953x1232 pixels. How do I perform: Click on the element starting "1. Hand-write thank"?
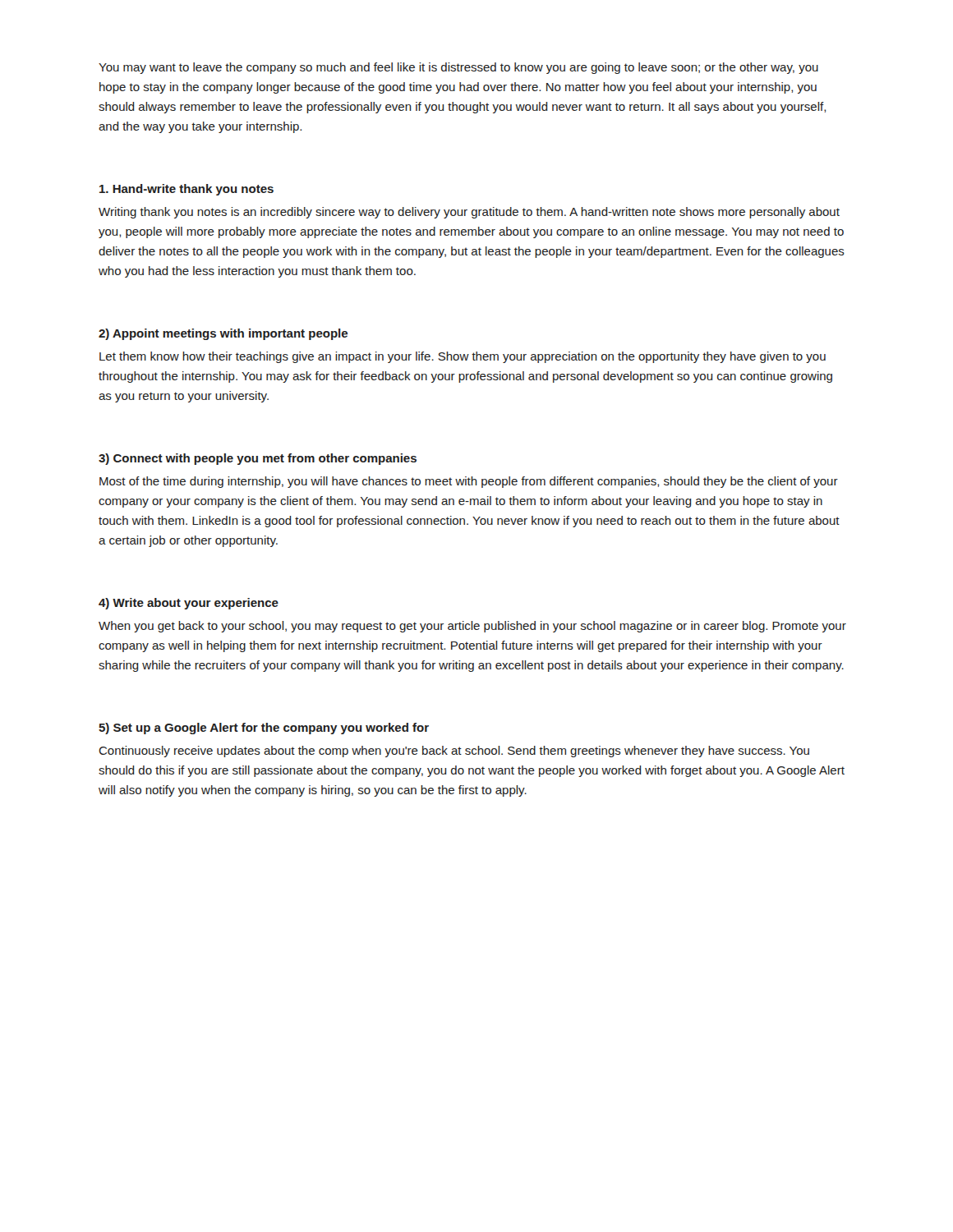(x=186, y=188)
